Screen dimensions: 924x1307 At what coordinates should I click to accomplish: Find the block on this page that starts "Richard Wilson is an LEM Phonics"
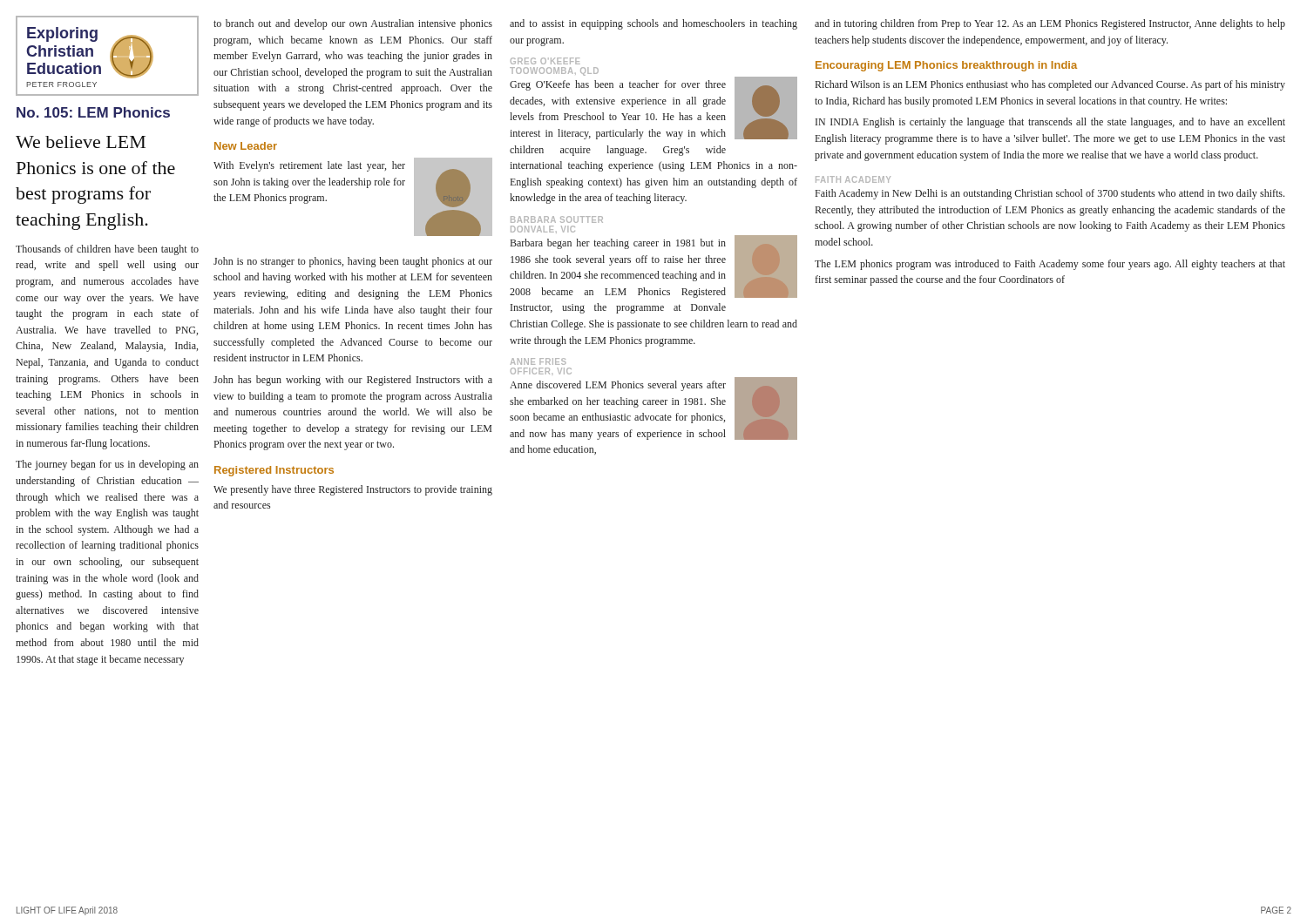point(1050,93)
